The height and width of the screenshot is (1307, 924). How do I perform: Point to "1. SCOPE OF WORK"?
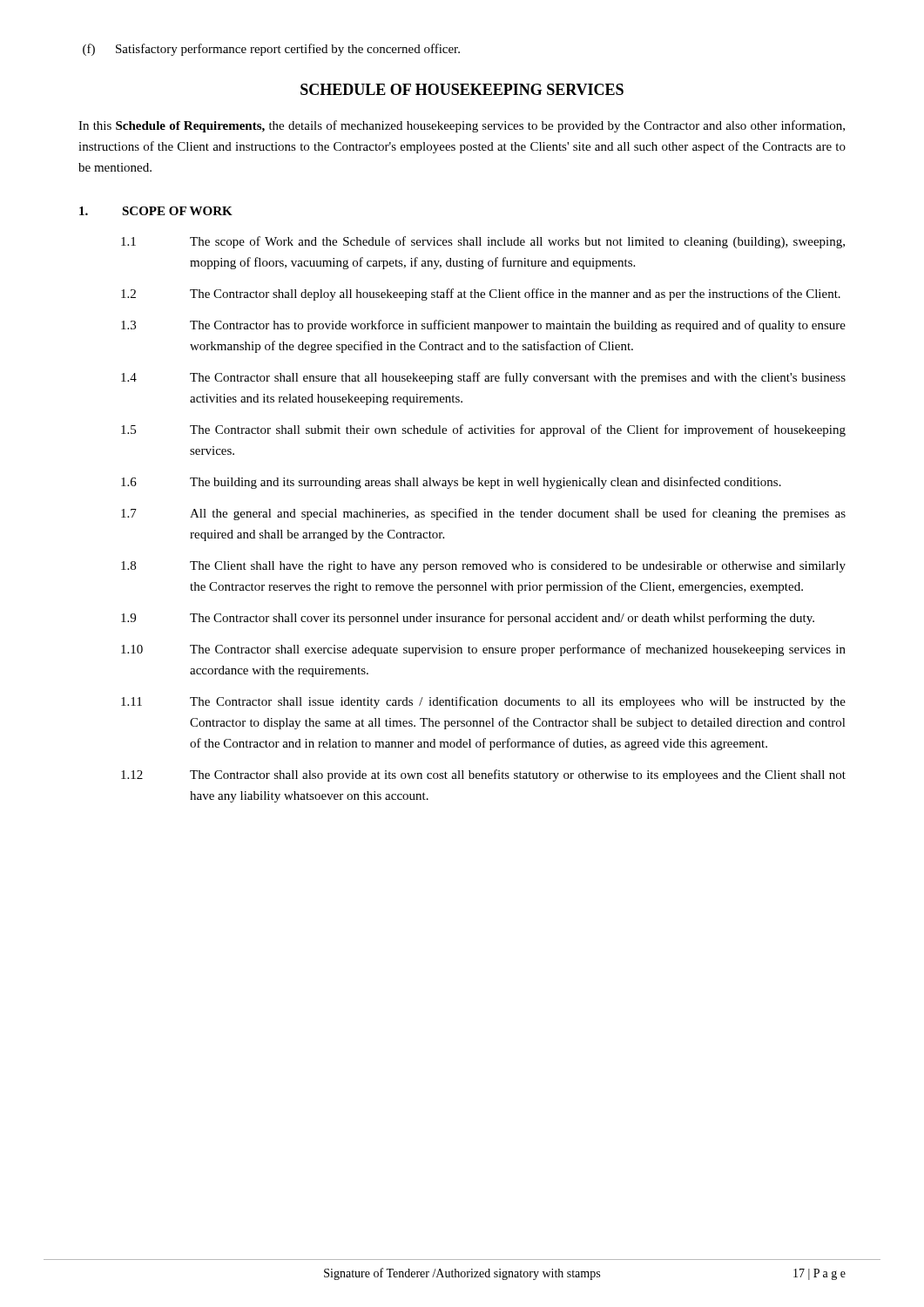pos(155,211)
